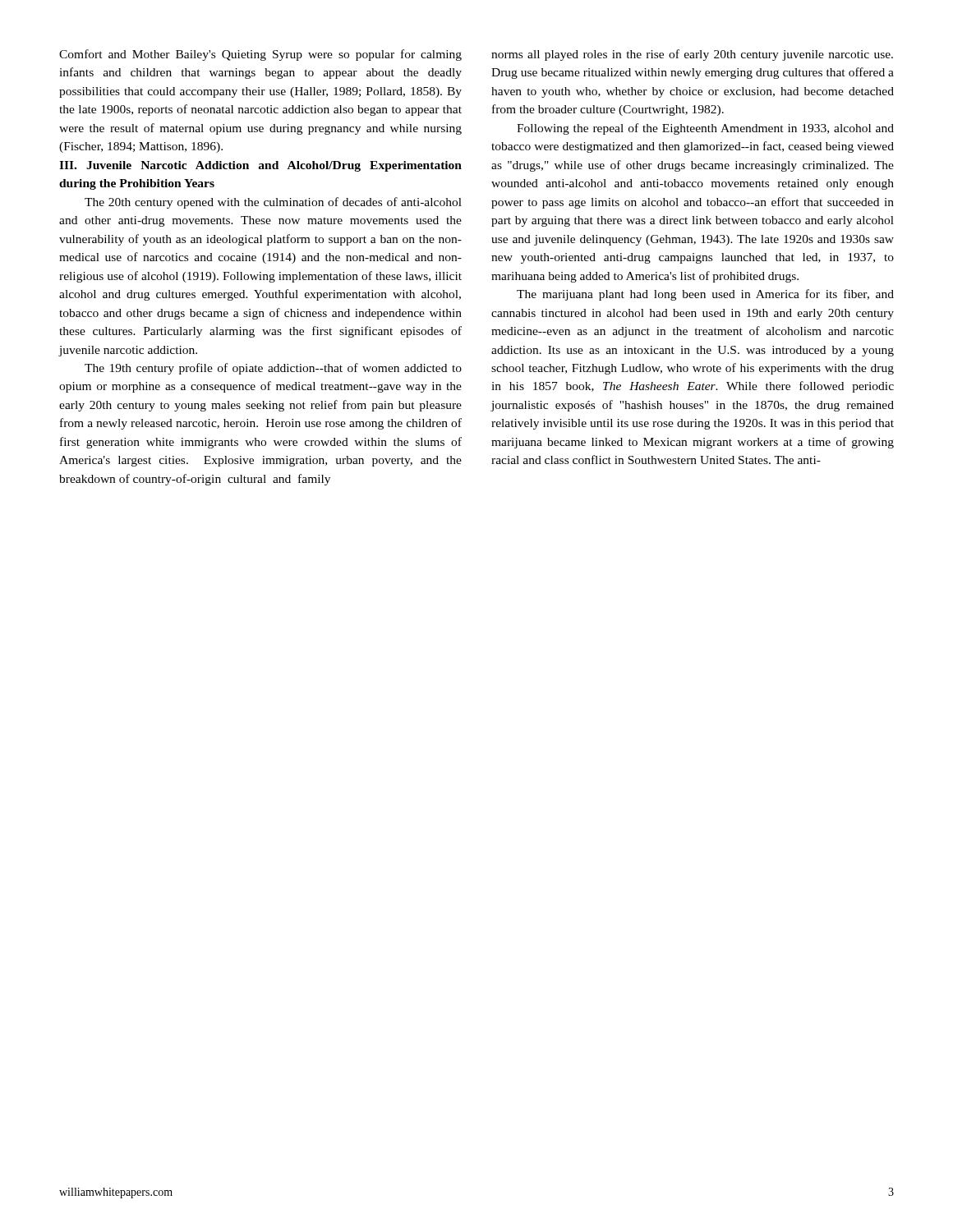Screen dimensions: 1232x953
Task: Locate the section header that opens with "III. Juvenile Narcotic Addiction and Alcohol/Drug"
Action: pyautogui.click(x=260, y=174)
